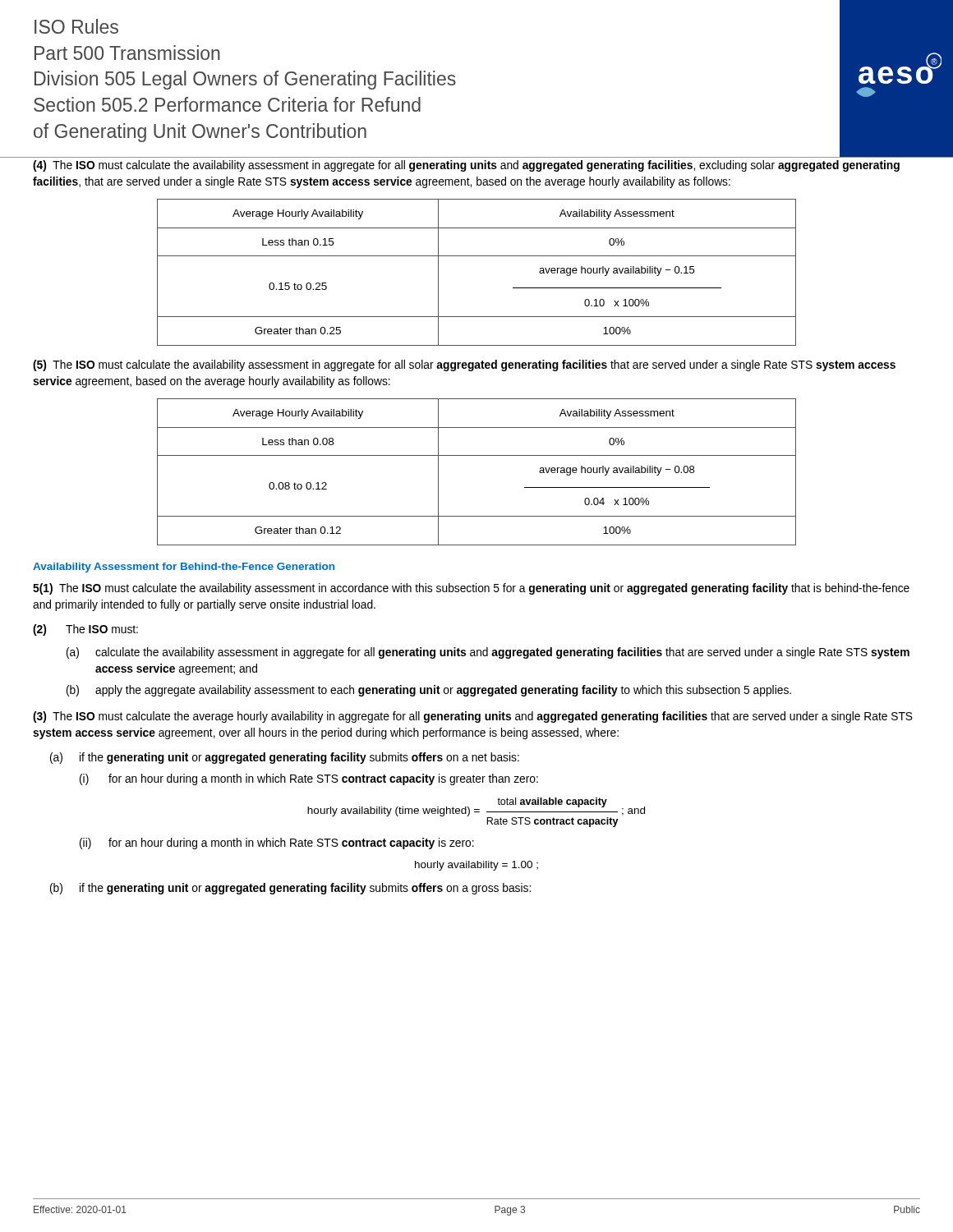Viewport: 953px width, 1232px height.
Task: Find the text block with the text "(3) The ISO must"
Action: pos(473,725)
